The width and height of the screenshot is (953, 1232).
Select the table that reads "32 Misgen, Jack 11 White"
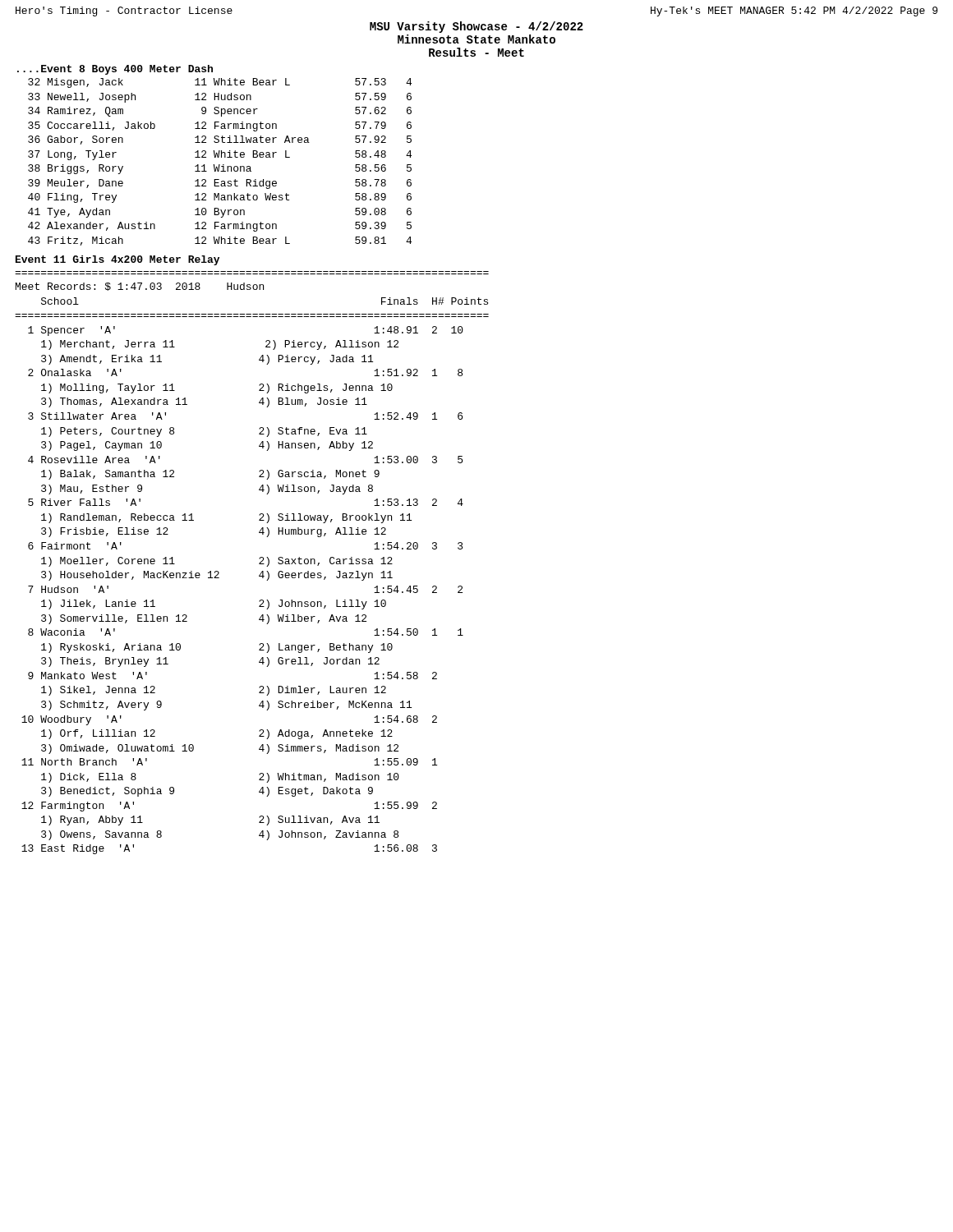[476, 162]
